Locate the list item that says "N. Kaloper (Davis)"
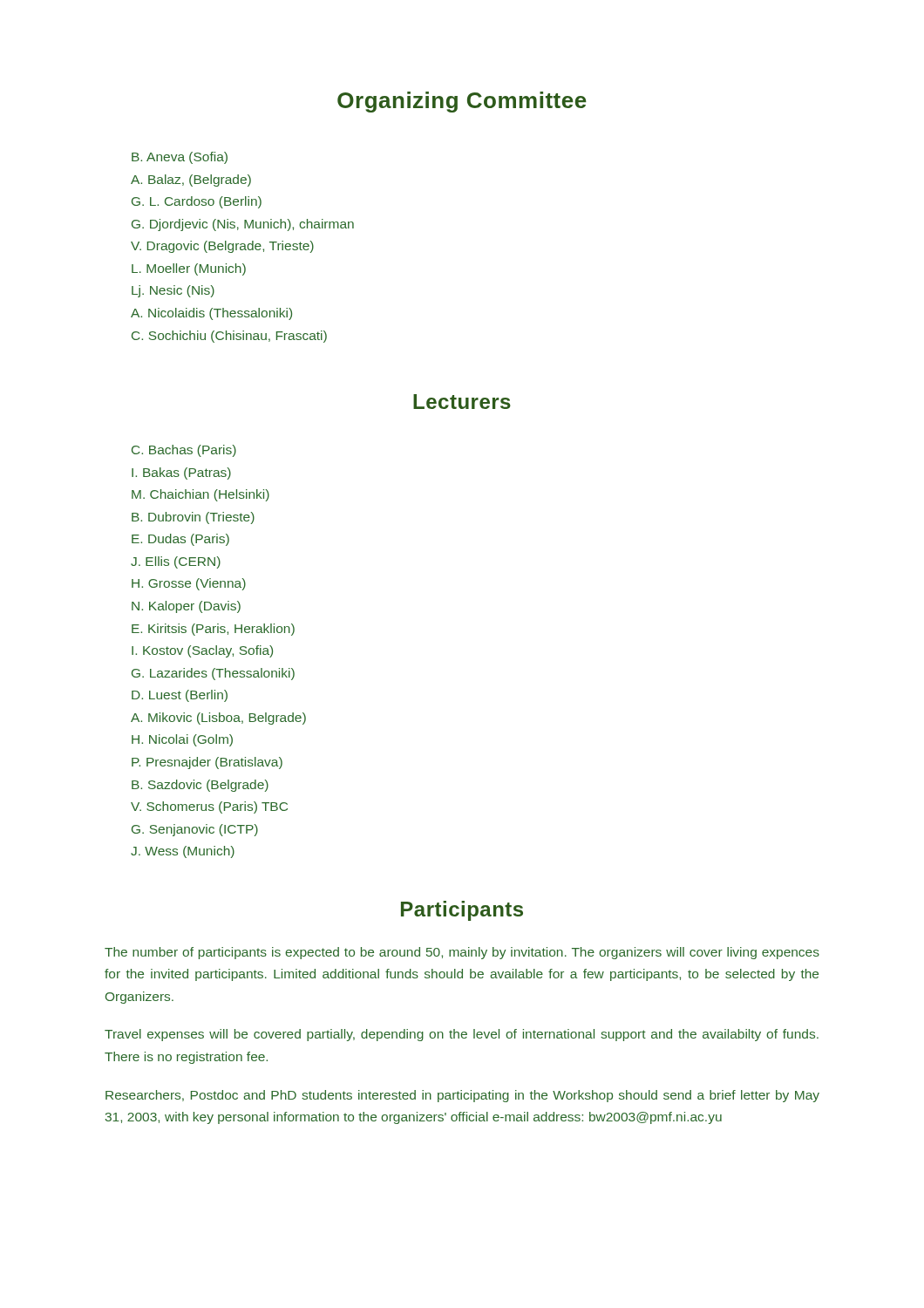924x1308 pixels. [186, 606]
